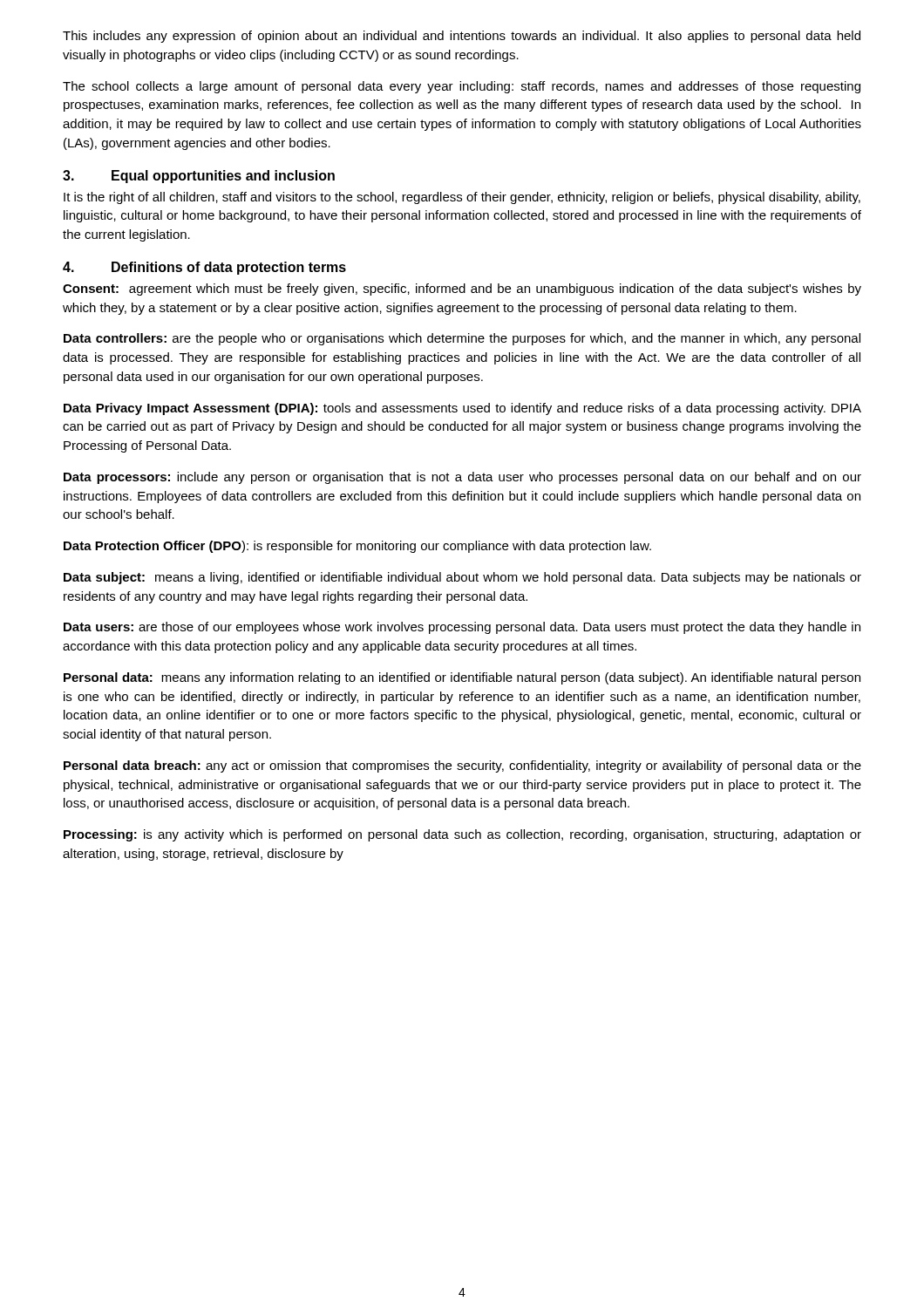Find the block starting "Data Privacy Impact"
Viewport: 924px width, 1308px height.
click(x=462, y=426)
